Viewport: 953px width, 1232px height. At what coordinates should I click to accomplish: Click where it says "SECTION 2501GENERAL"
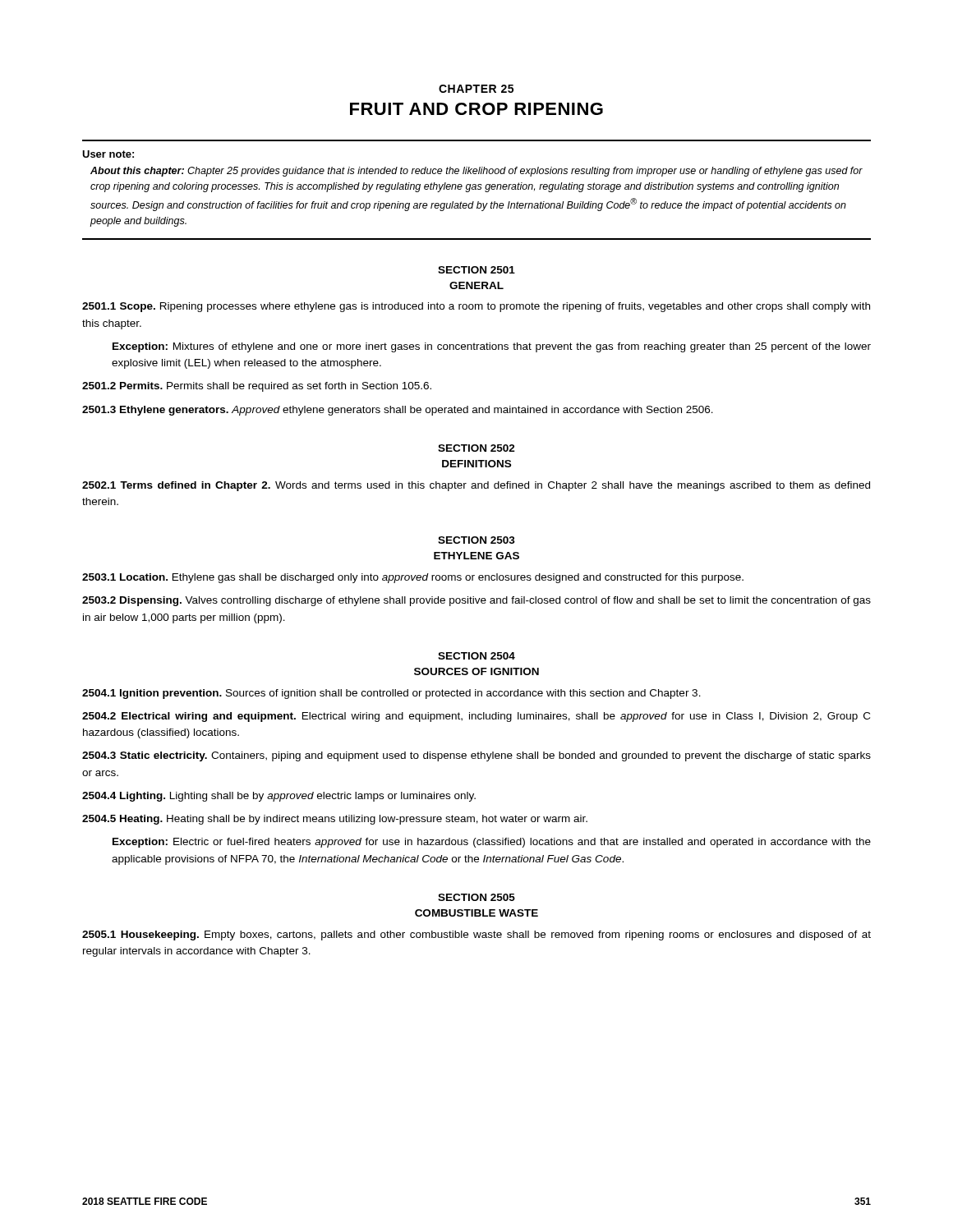point(476,277)
